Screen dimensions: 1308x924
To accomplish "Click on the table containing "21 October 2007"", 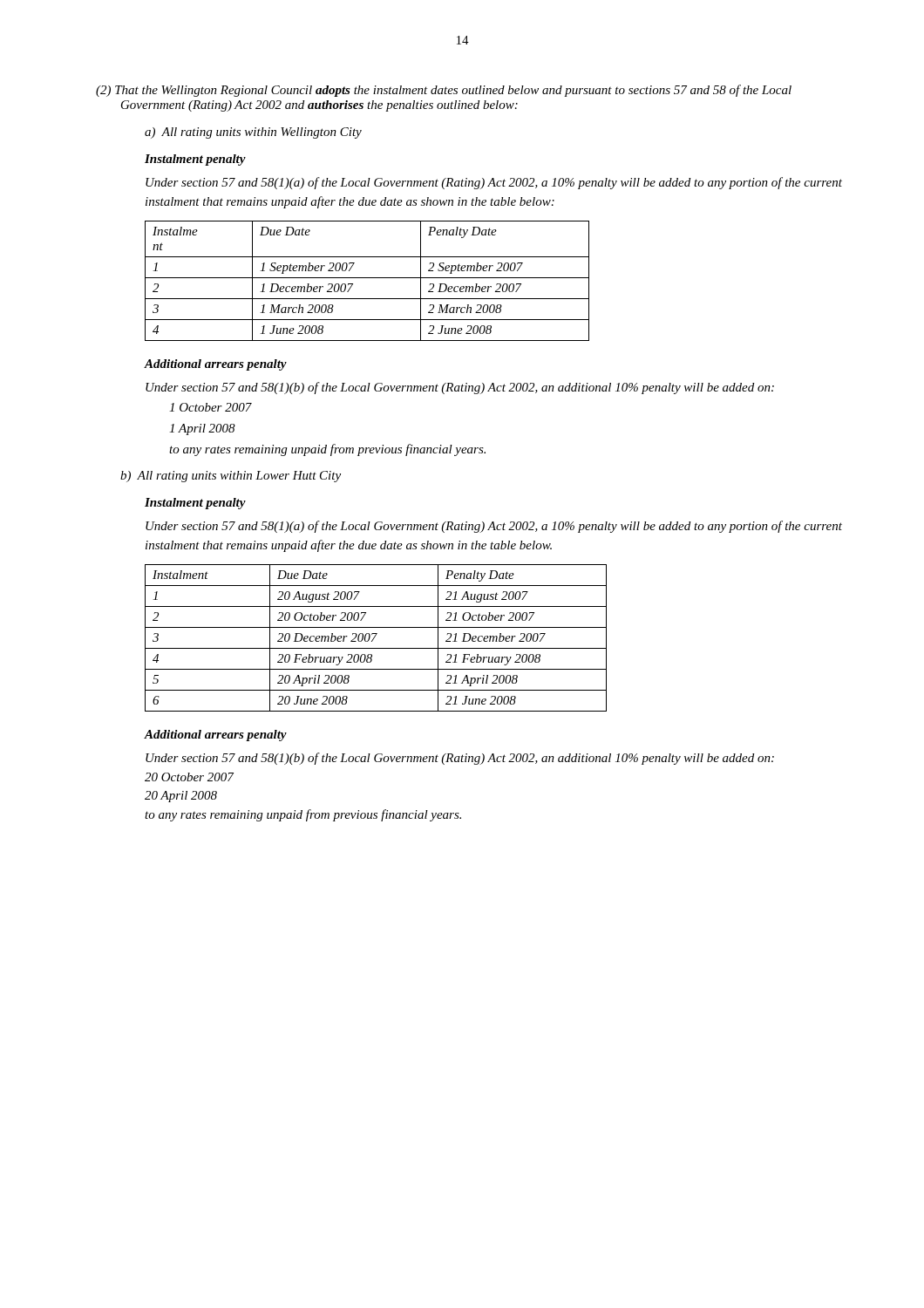I will (495, 638).
